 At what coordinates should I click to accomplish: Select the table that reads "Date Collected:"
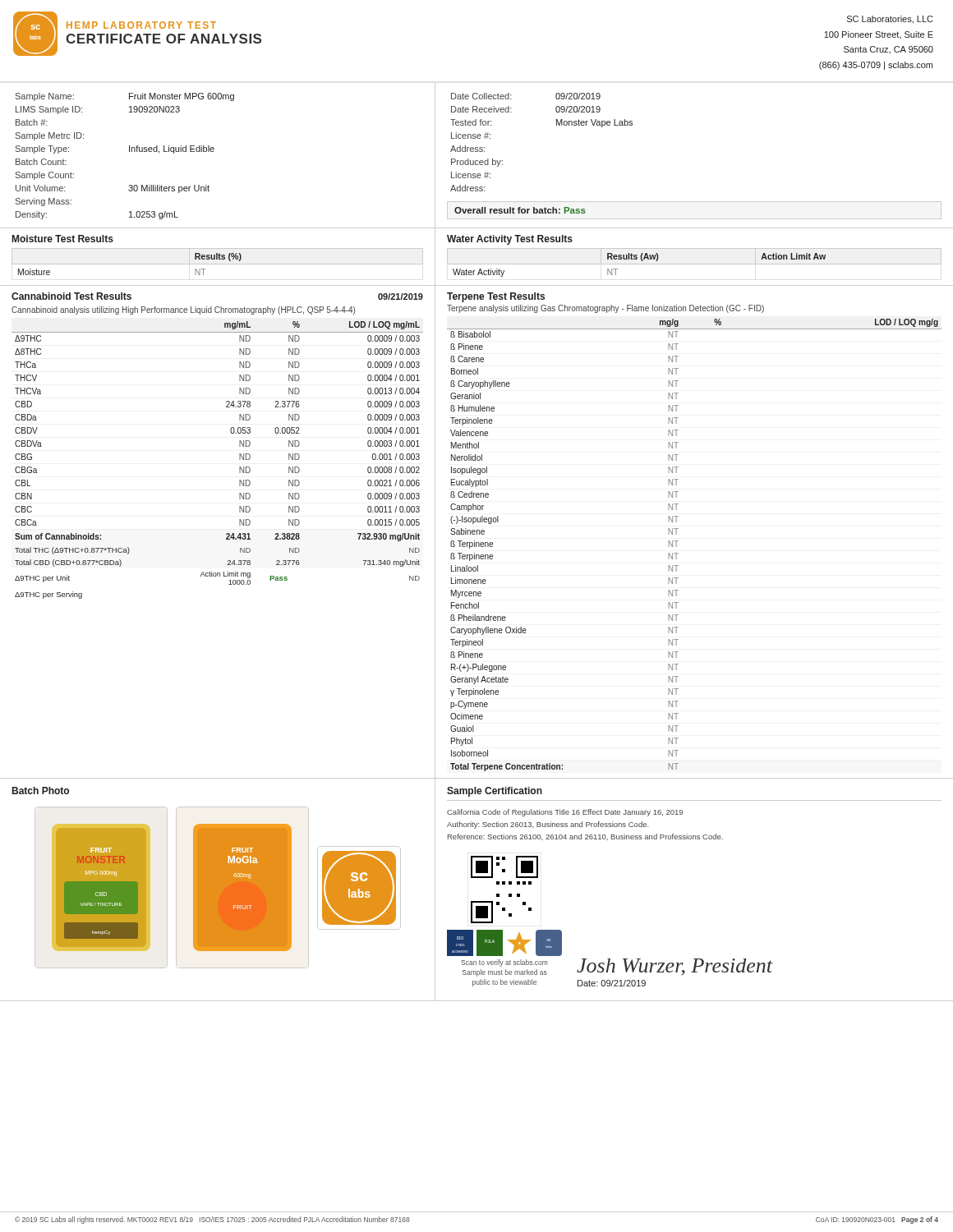click(694, 142)
